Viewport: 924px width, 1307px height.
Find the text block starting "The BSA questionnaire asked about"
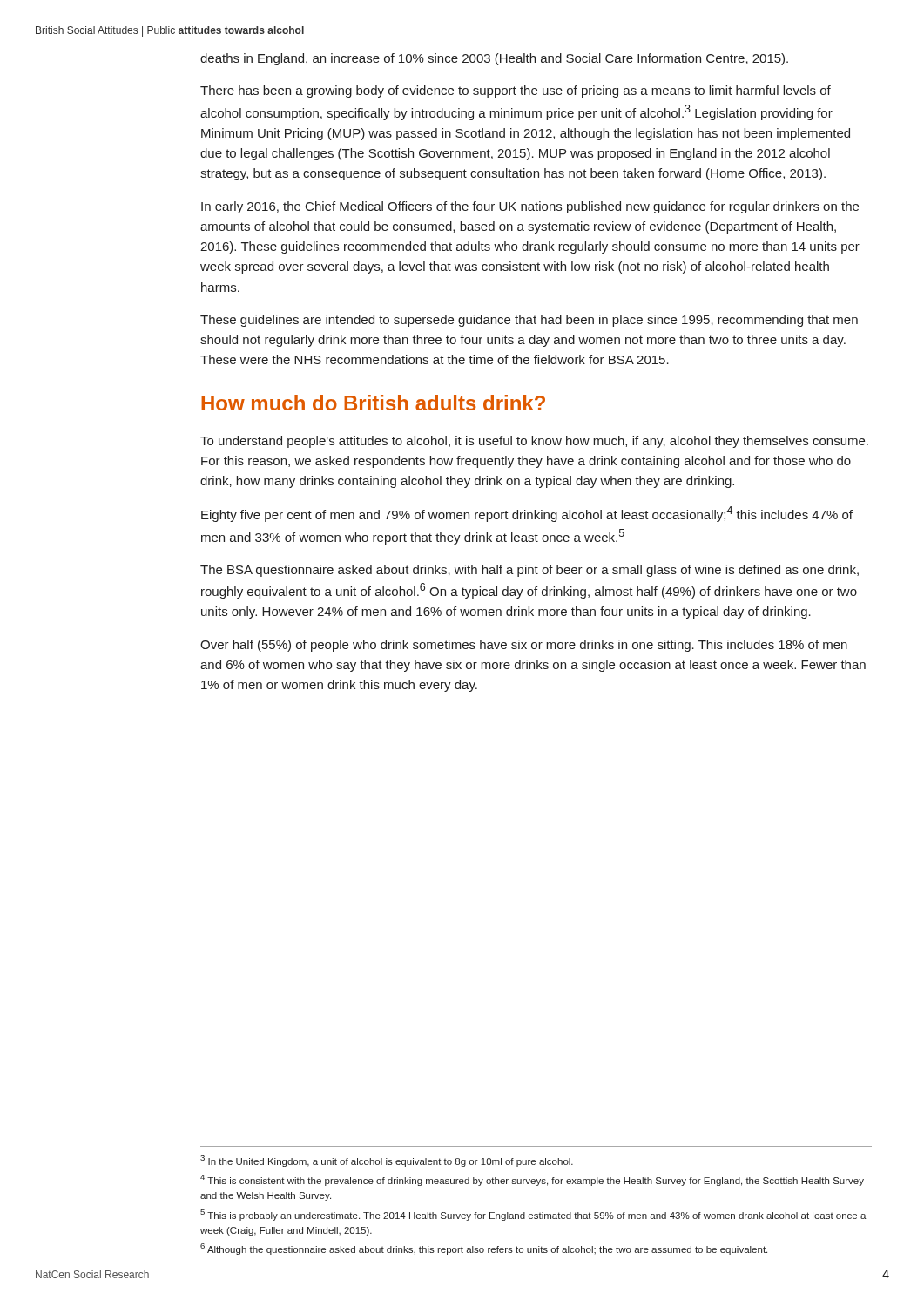click(530, 591)
